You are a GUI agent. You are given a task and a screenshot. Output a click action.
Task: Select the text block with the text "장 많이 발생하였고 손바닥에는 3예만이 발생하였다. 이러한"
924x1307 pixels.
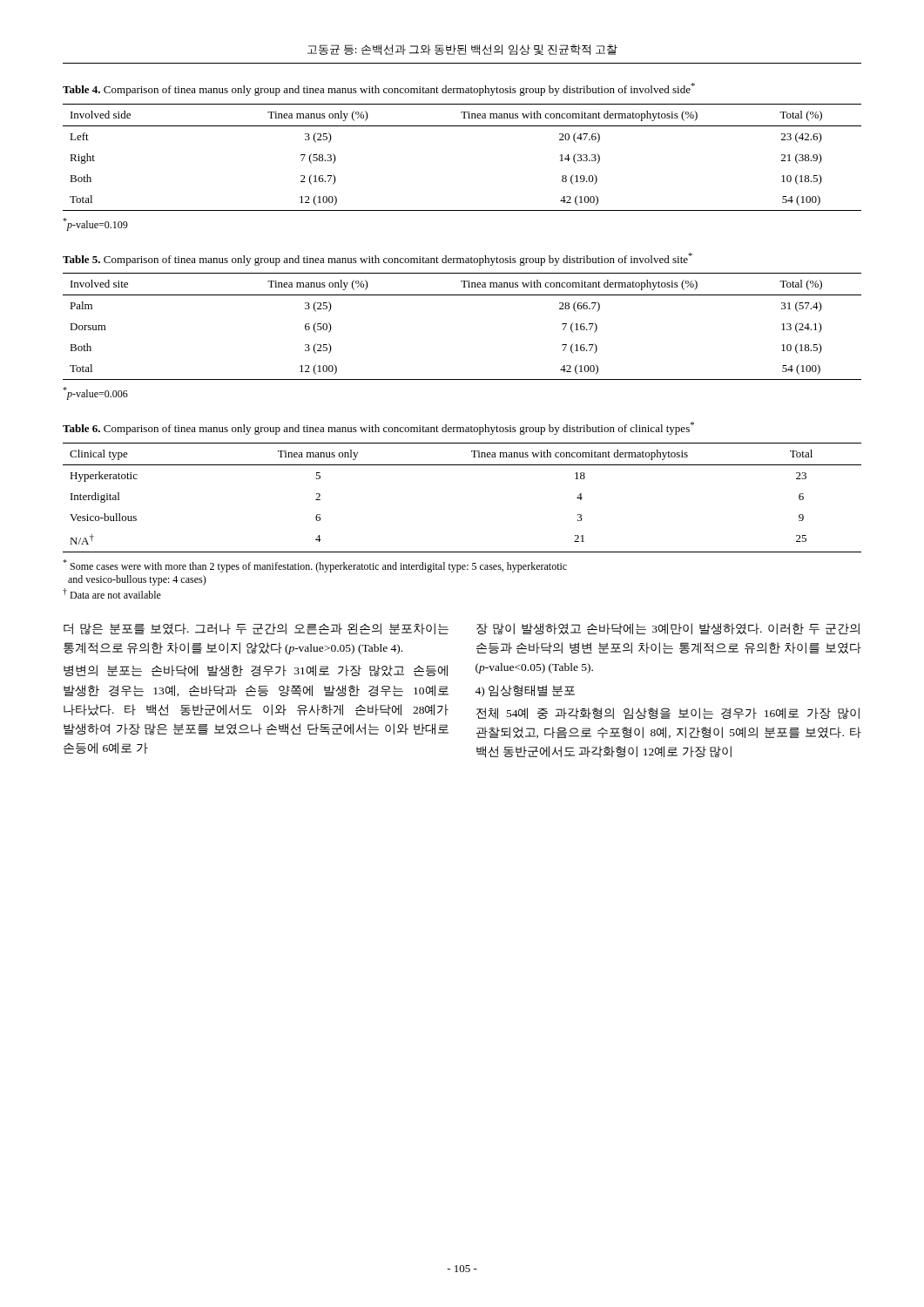[x=668, y=629]
